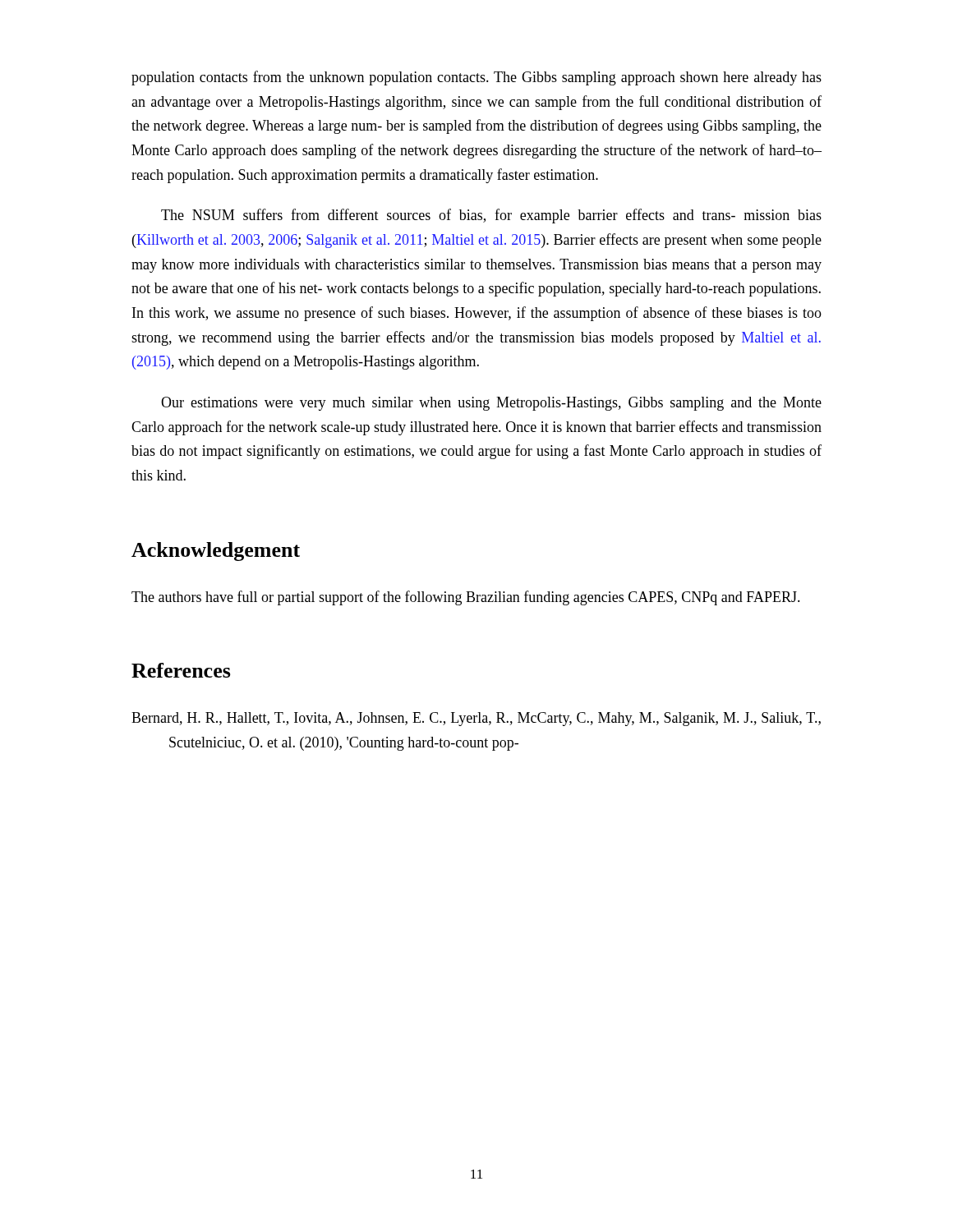This screenshot has height=1232, width=953.
Task: Find the block on this page that starts "Bernard, H. R., Hallett, T.,"
Action: (x=476, y=730)
